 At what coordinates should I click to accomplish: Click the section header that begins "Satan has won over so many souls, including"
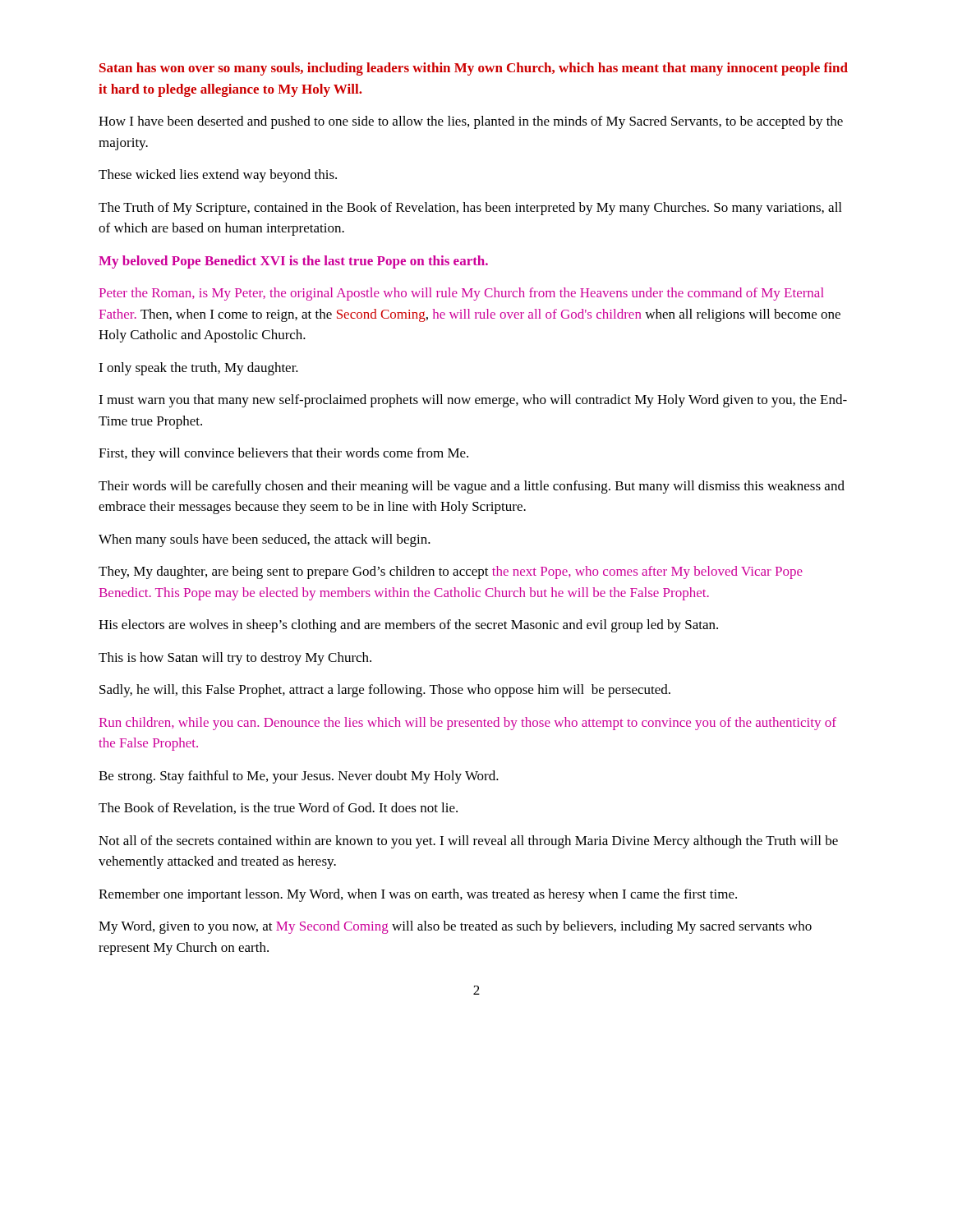[x=473, y=78]
